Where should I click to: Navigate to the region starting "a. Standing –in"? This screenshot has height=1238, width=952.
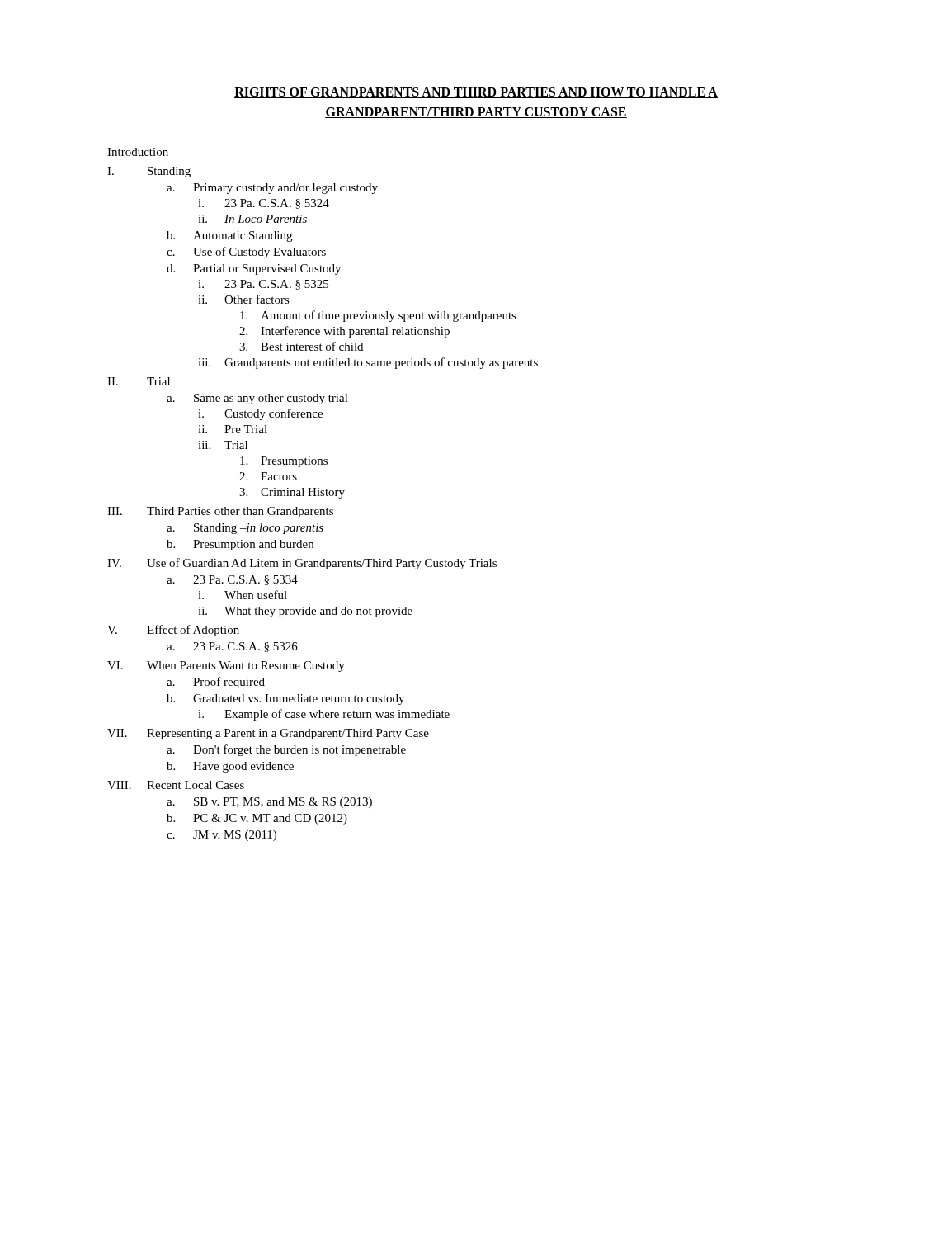click(x=245, y=528)
